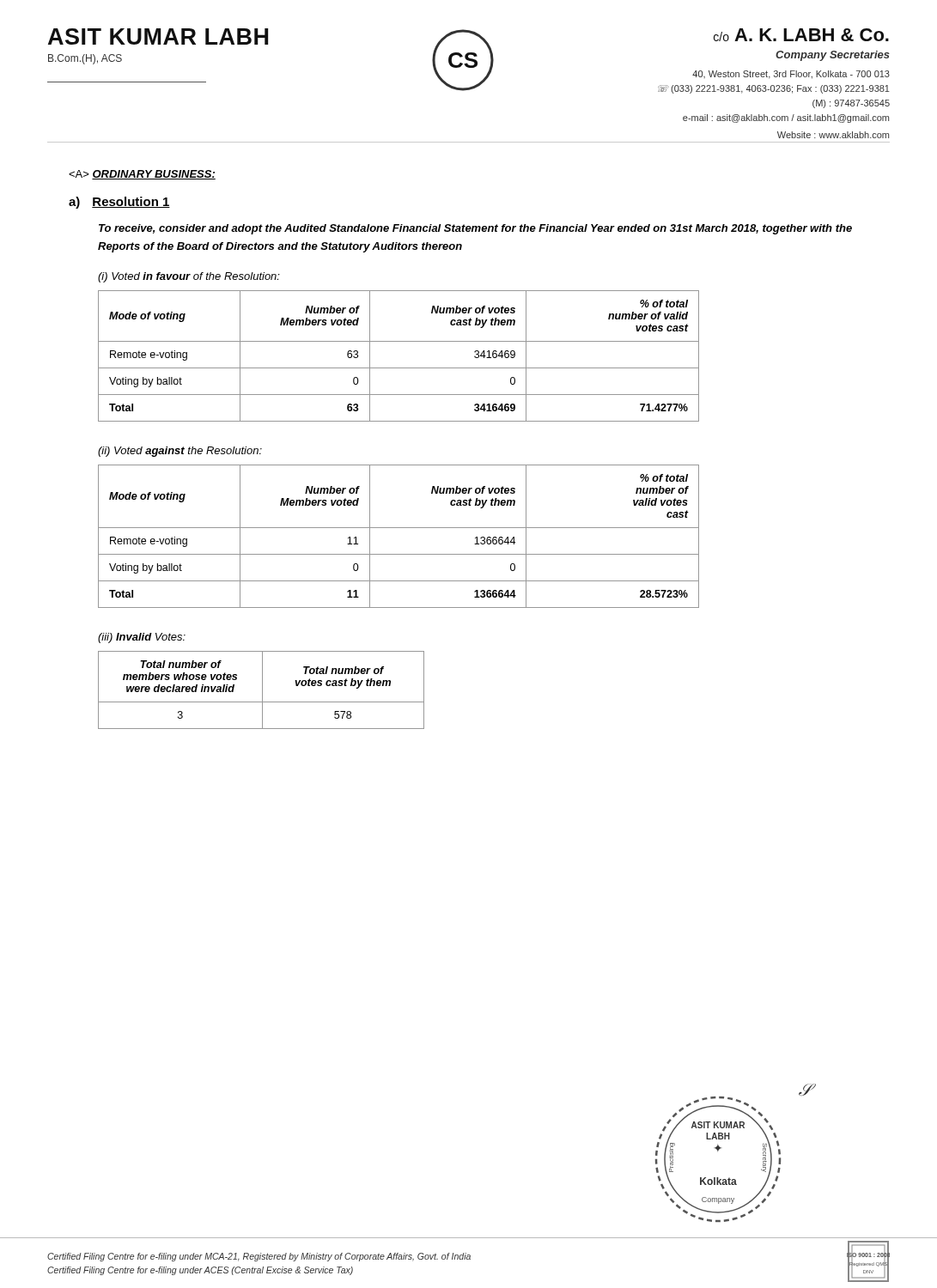Viewport: 937px width, 1288px height.
Task: Locate the passage starting "To receive, consider and adopt the Audited Standalone"
Action: coord(475,237)
